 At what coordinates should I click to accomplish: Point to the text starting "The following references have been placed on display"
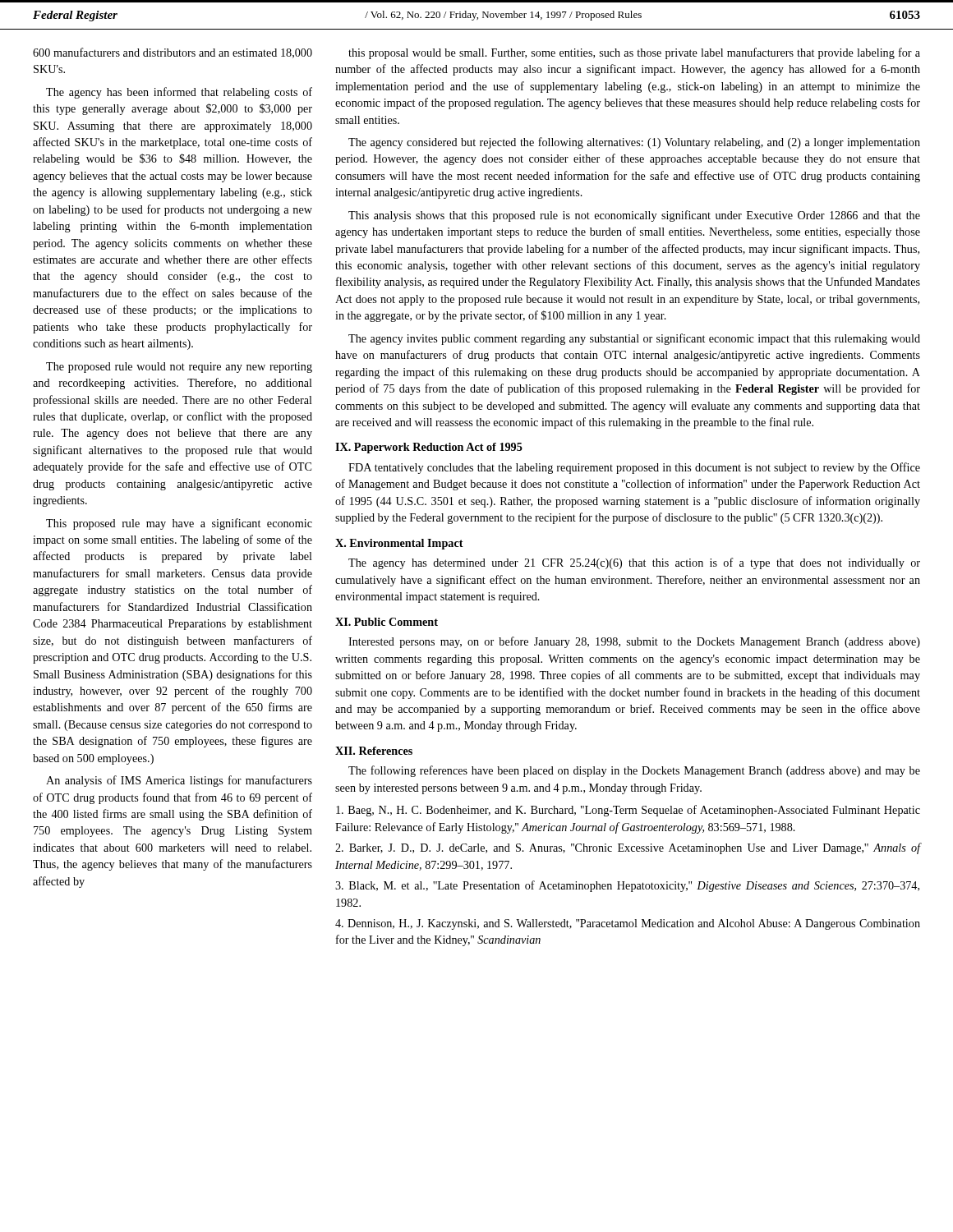click(x=628, y=779)
